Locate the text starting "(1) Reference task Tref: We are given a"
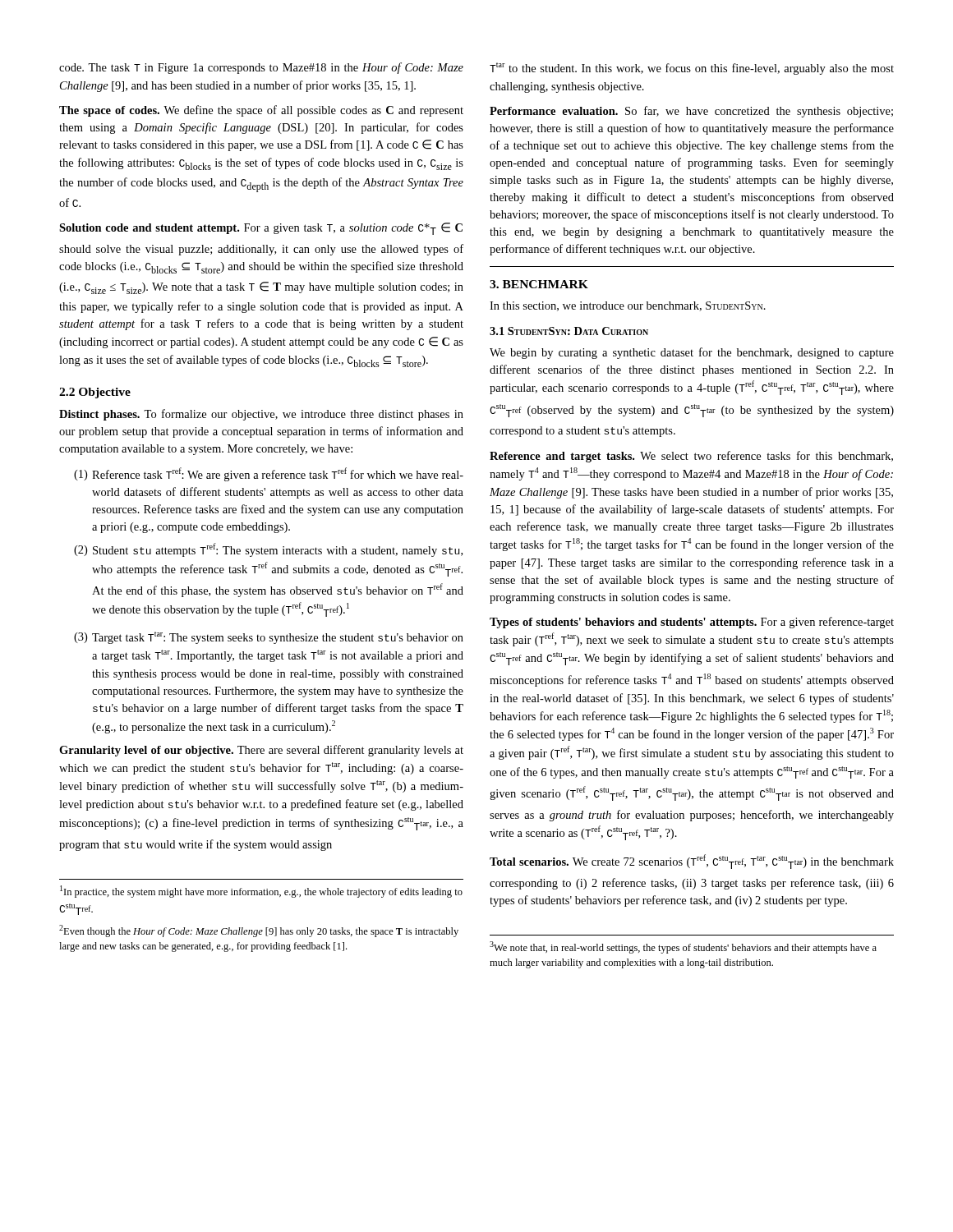The width and height of the screenshot is (953, 1232). (x=261, y=500)
